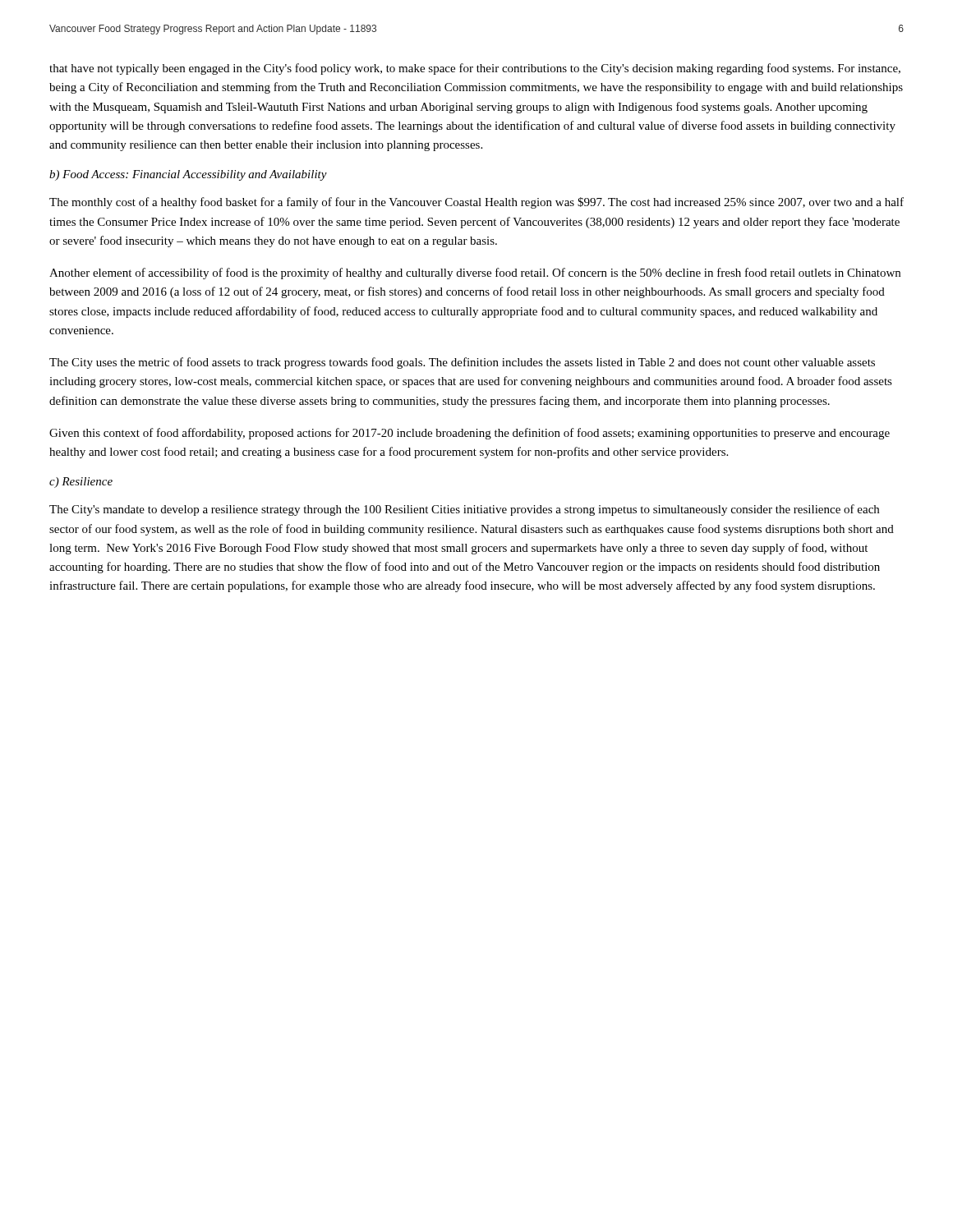The image size is (953, 1232).
Task: Find the section header that reads "c) Resilience"
Action: [81, 482]
